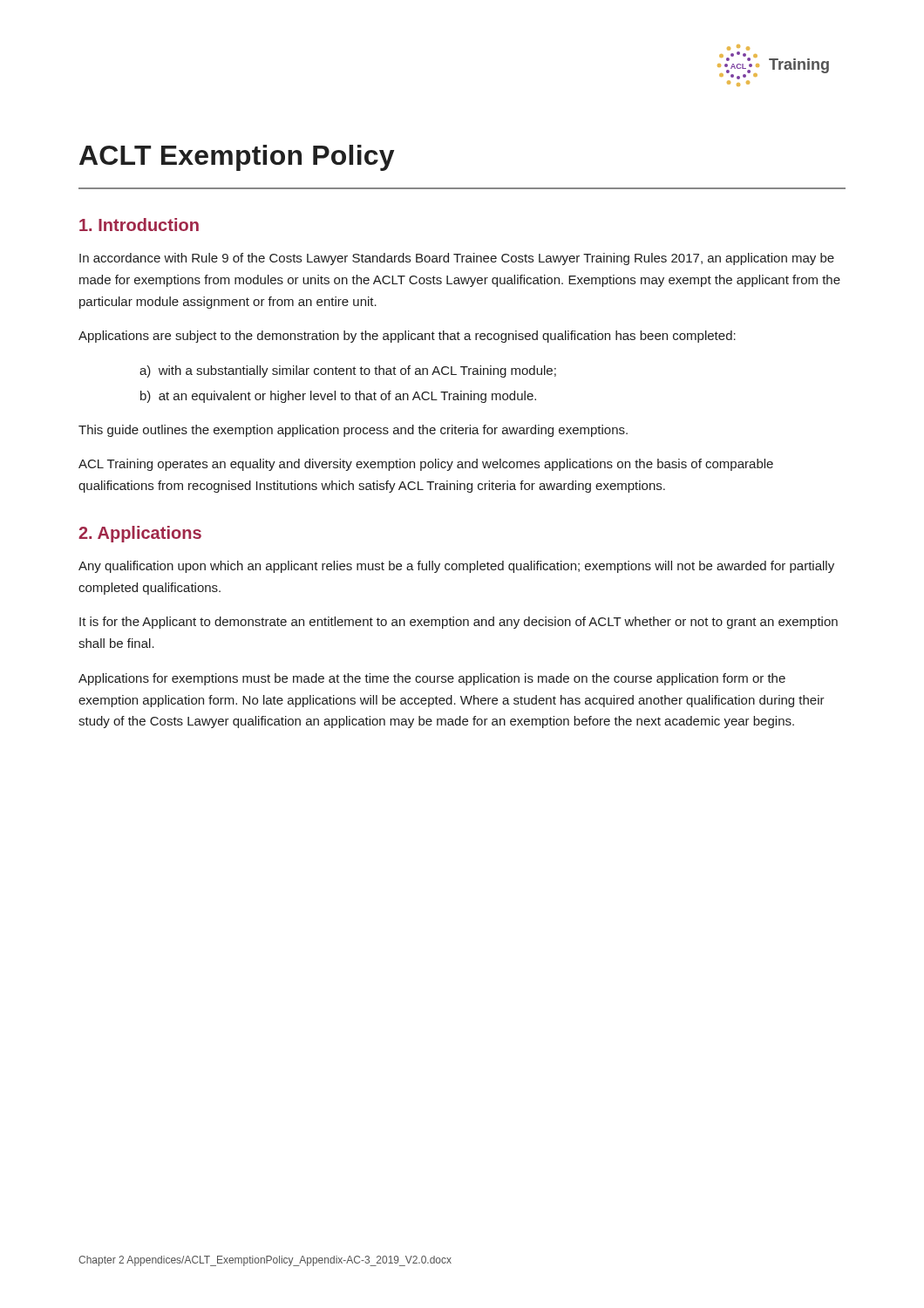The height and width of the screenshot is (1308, 924).
Task: Select the title containing "ACLT Exemption Policy"
Action: pyautogui.click(x=237, y=158)
